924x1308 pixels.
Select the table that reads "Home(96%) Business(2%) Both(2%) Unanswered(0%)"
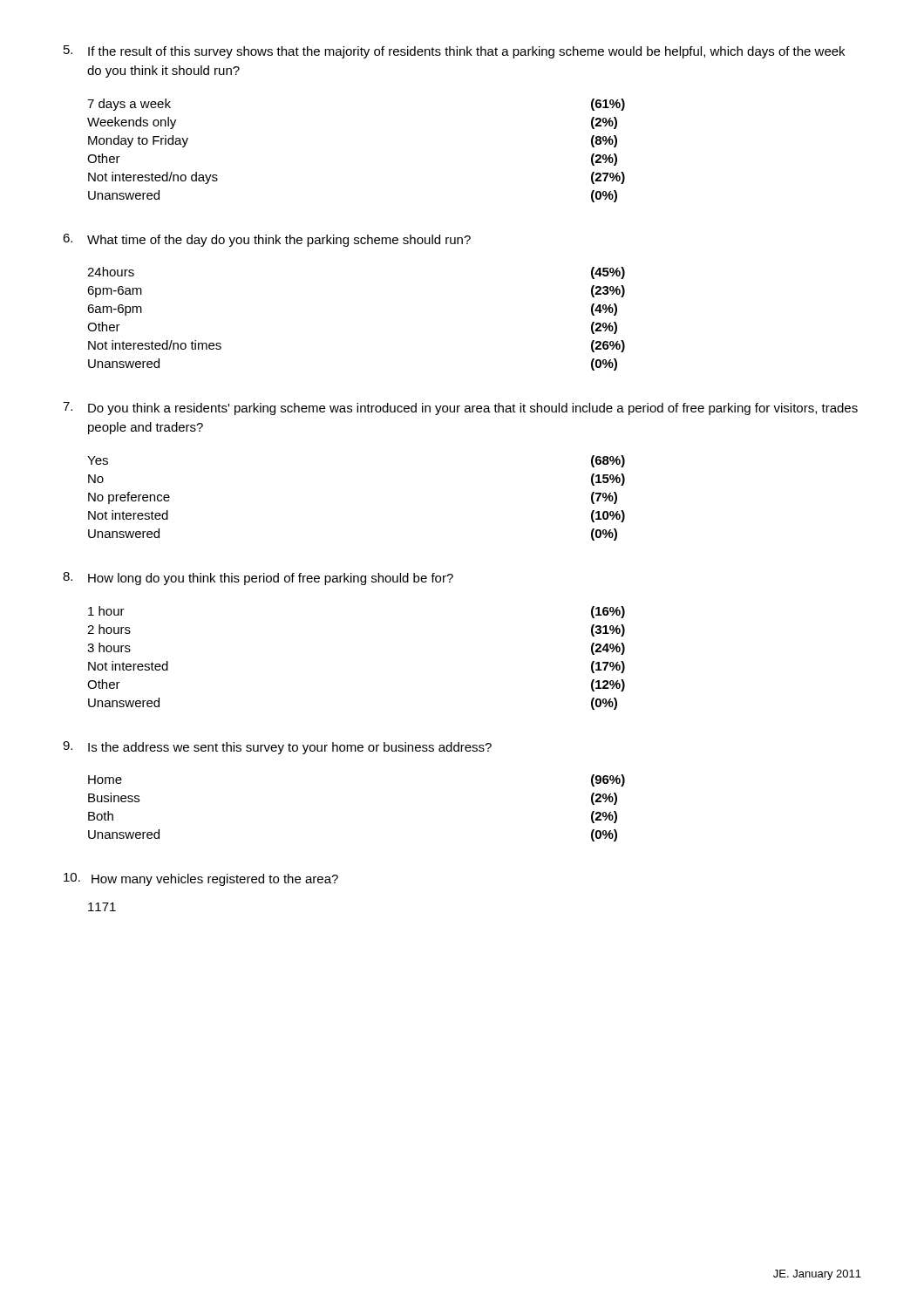click(x=474, y=807)
